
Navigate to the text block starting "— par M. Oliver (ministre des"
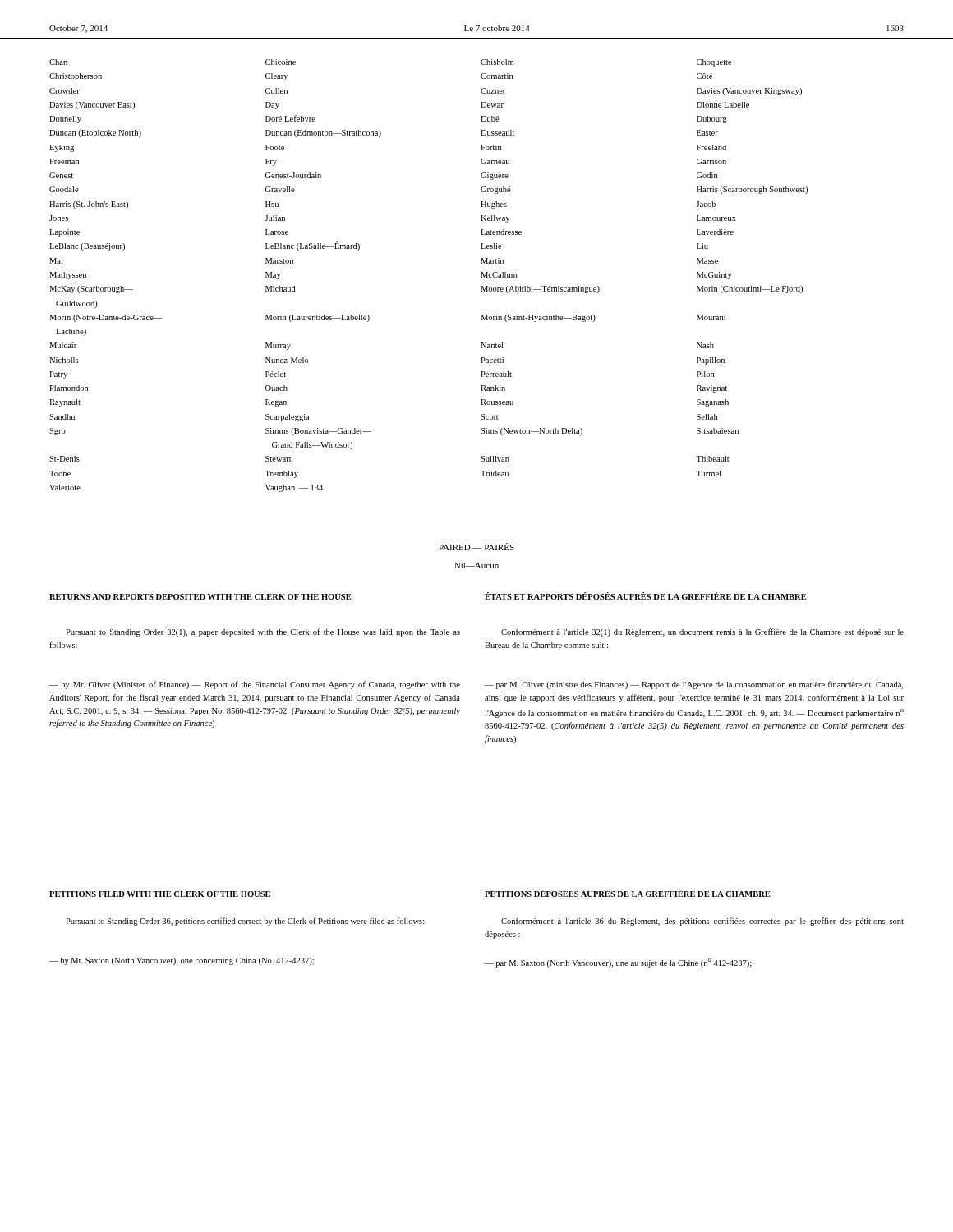[694, 712]
